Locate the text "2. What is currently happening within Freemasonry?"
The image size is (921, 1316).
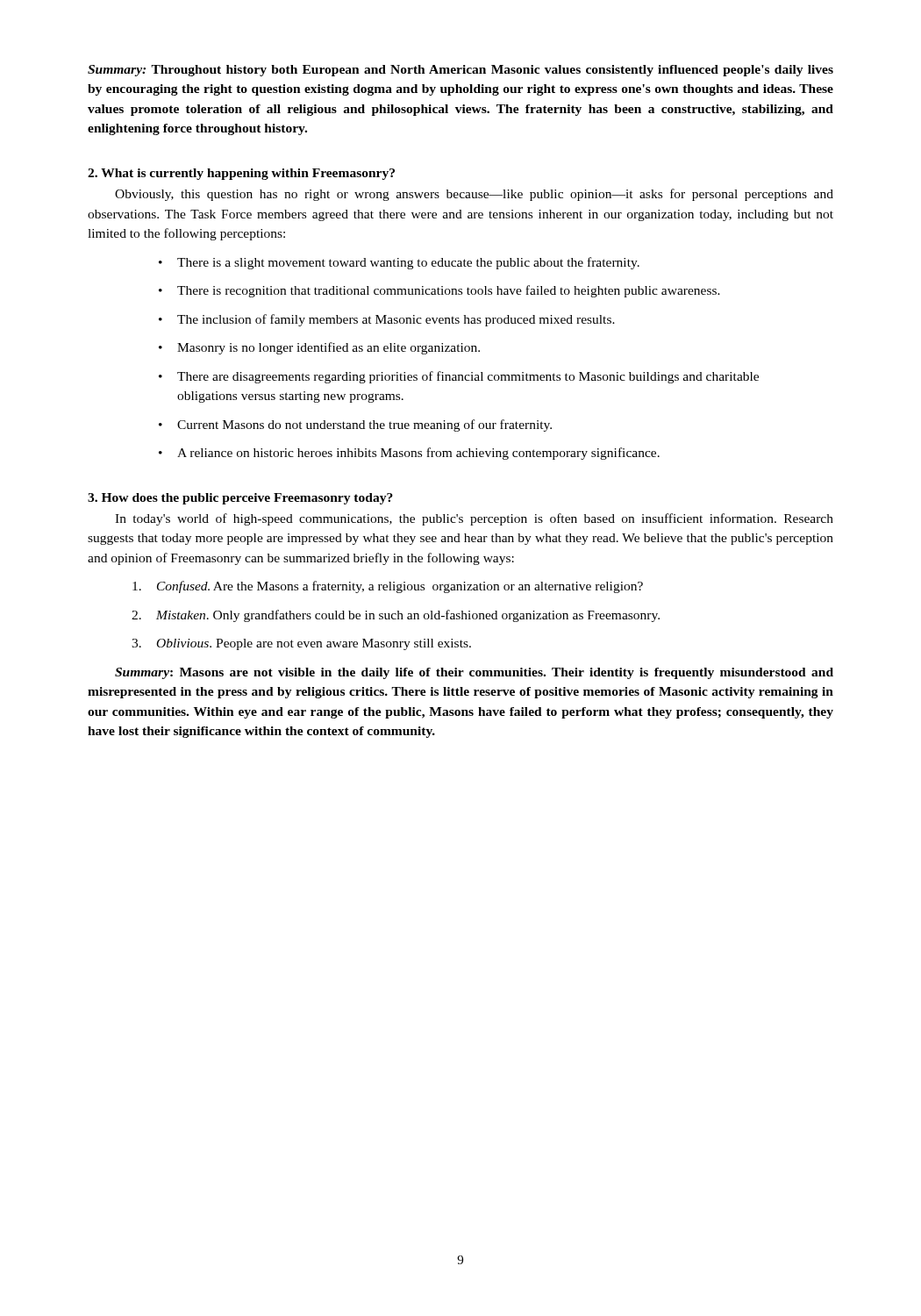point(242,172)
